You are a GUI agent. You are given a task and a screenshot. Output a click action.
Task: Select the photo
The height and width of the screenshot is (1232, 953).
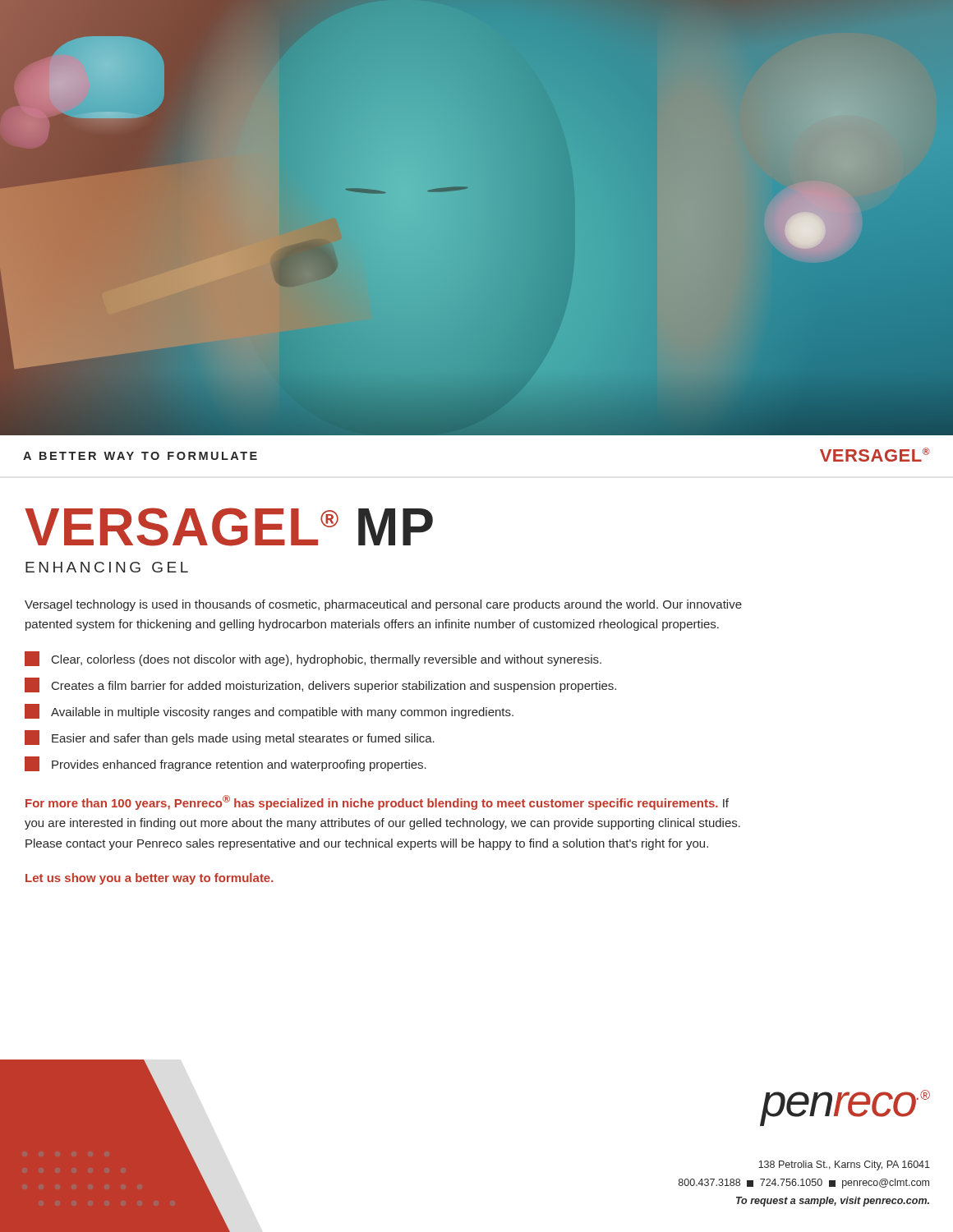pos(476,218)
